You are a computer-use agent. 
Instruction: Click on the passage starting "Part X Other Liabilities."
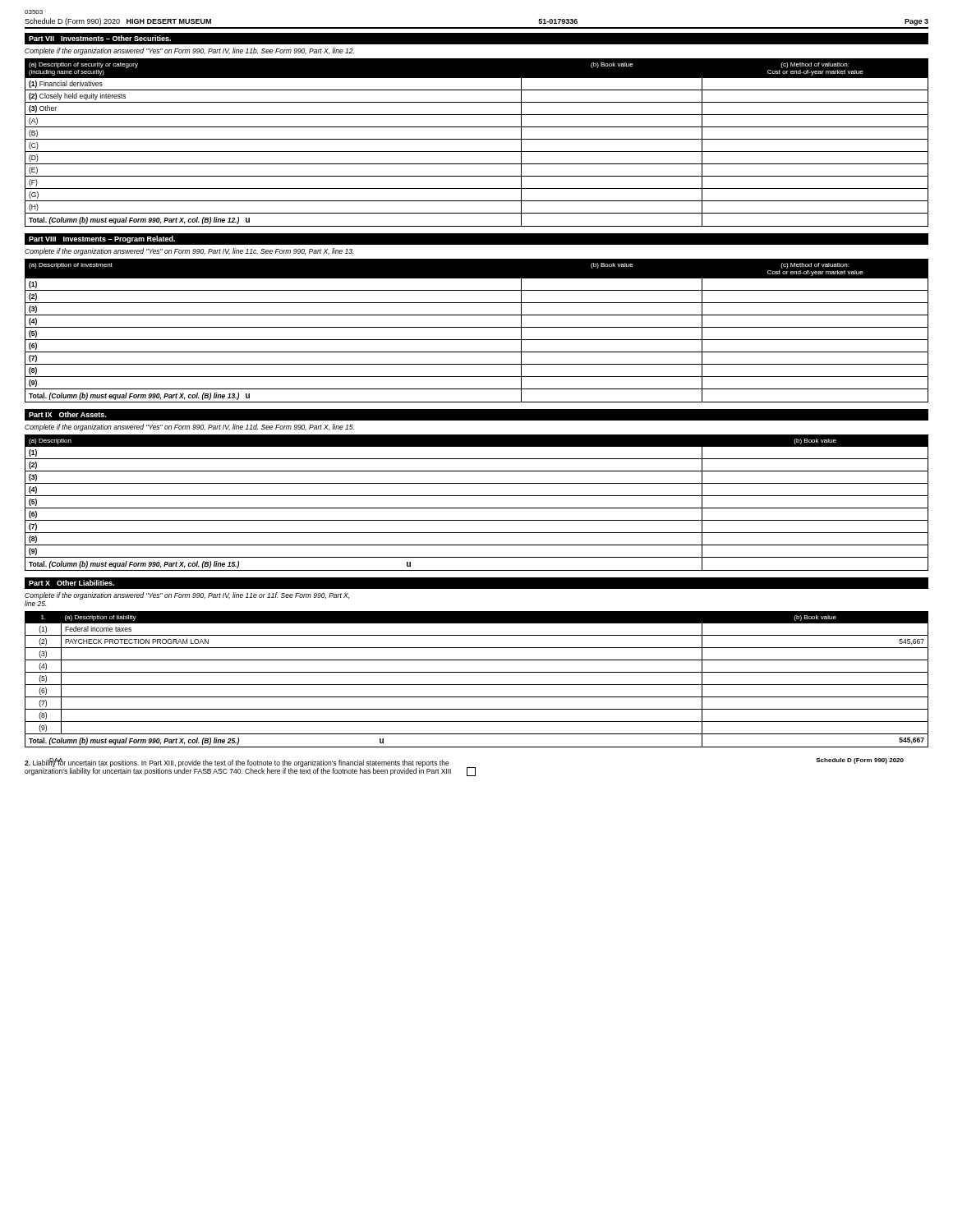tap(72, 583)
